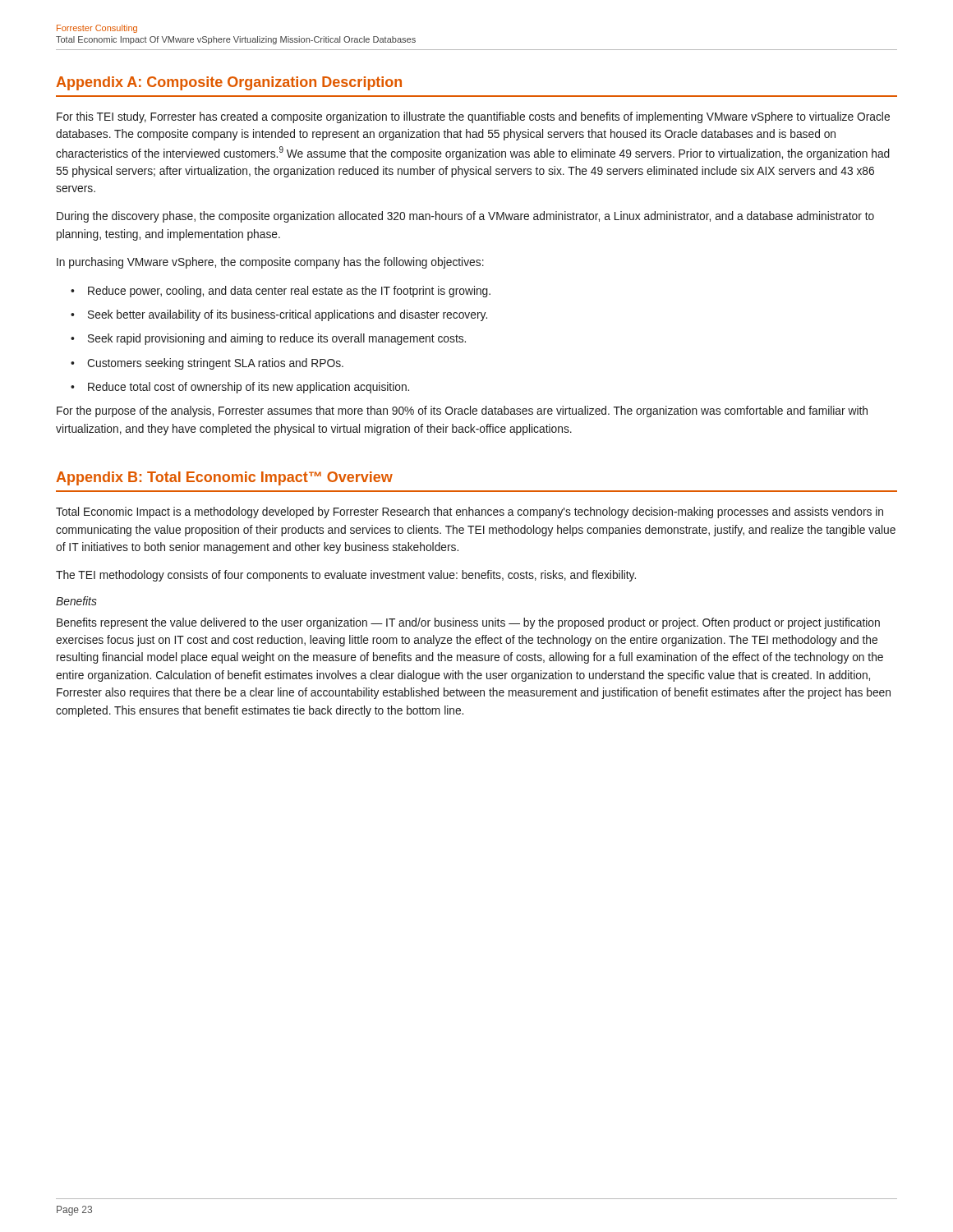Screen dimensions: 1232x953
Task: Where is the passage that starts "For the purpose of"?
Action: pyautogui.click(x=462, y=420)
